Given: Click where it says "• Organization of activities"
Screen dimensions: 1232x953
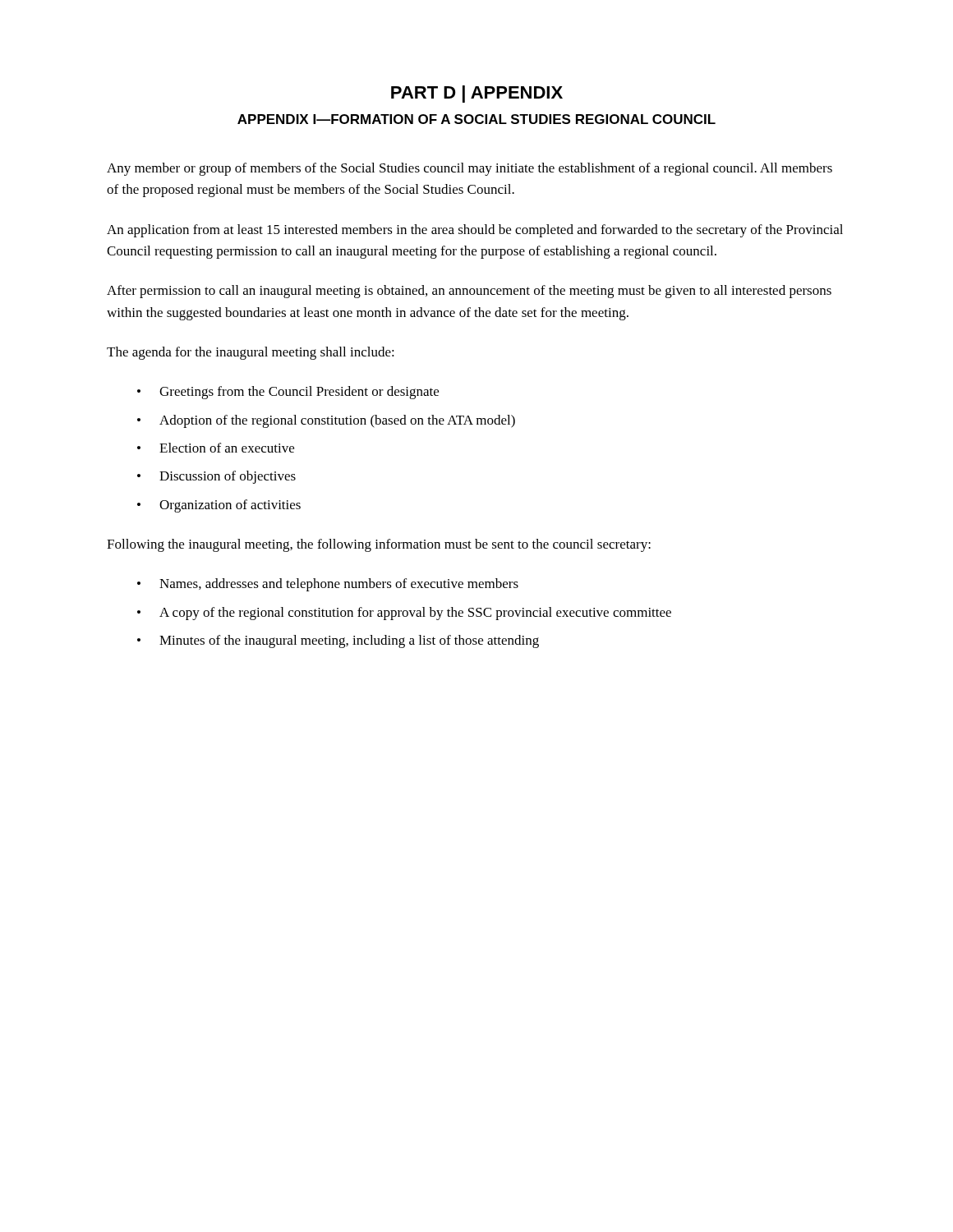Looking at the screenshot, I should point(219,506).
